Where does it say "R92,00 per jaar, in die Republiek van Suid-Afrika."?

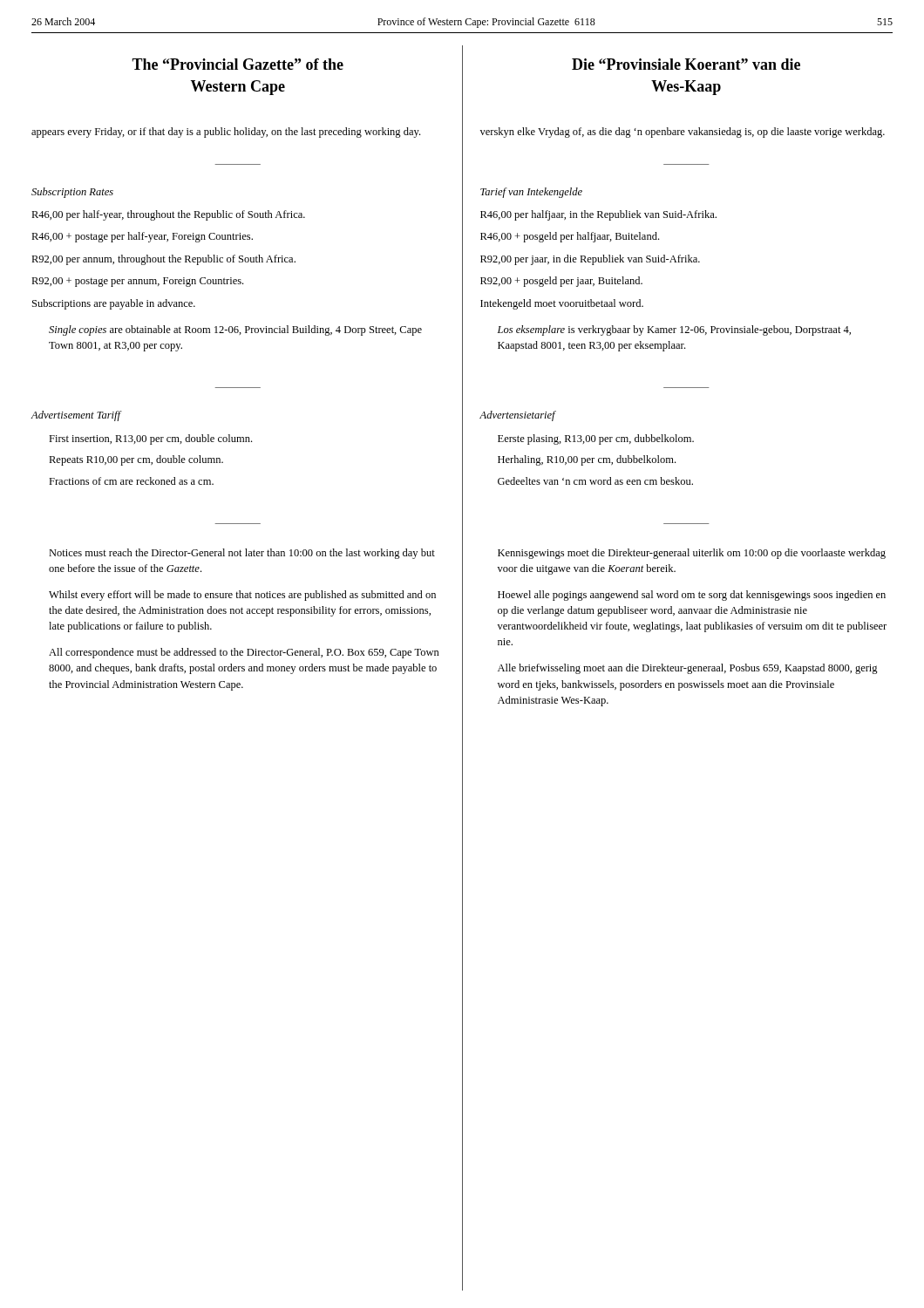click(590, 259)
